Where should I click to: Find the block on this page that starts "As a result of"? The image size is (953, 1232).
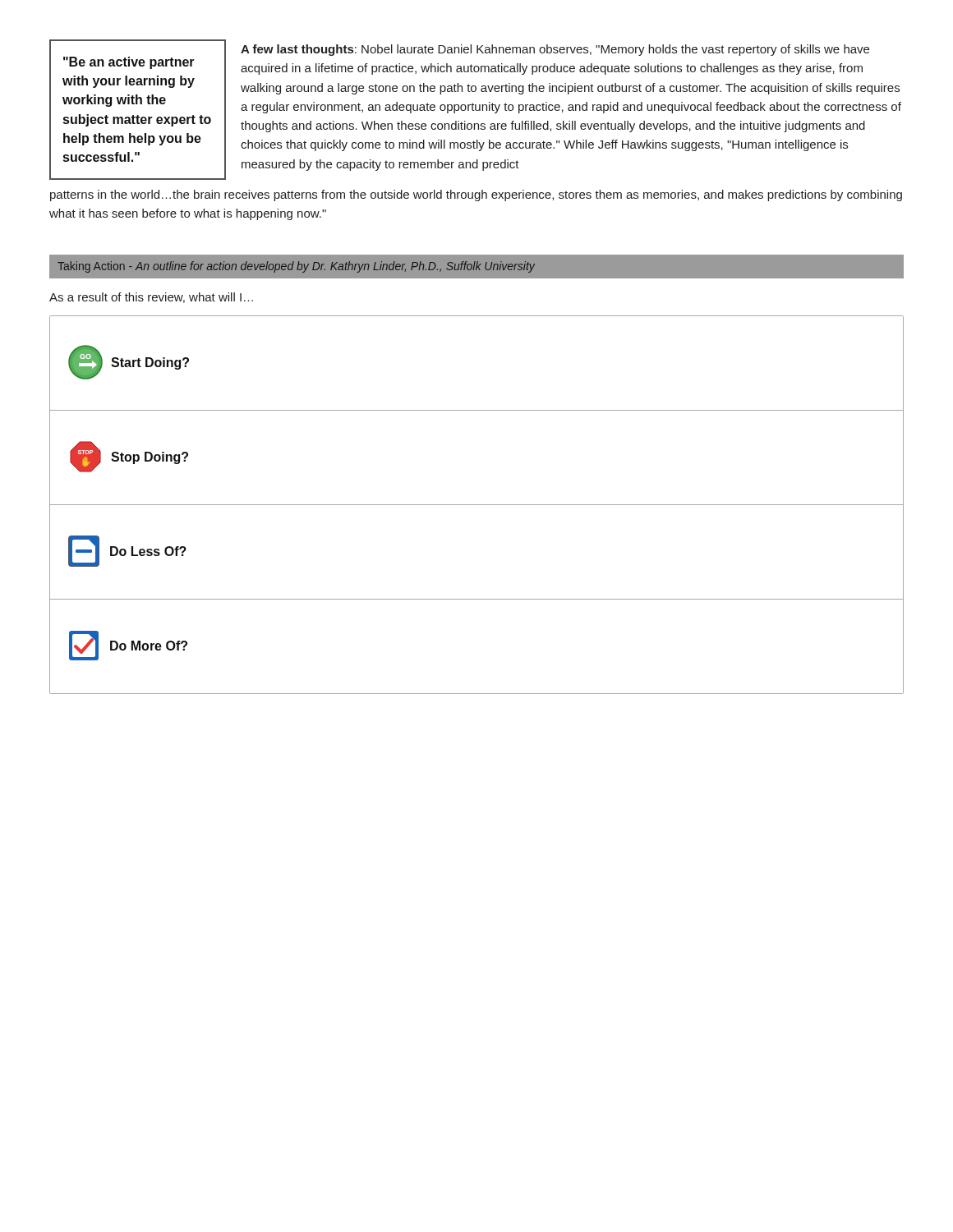click(x=152, y=297)
